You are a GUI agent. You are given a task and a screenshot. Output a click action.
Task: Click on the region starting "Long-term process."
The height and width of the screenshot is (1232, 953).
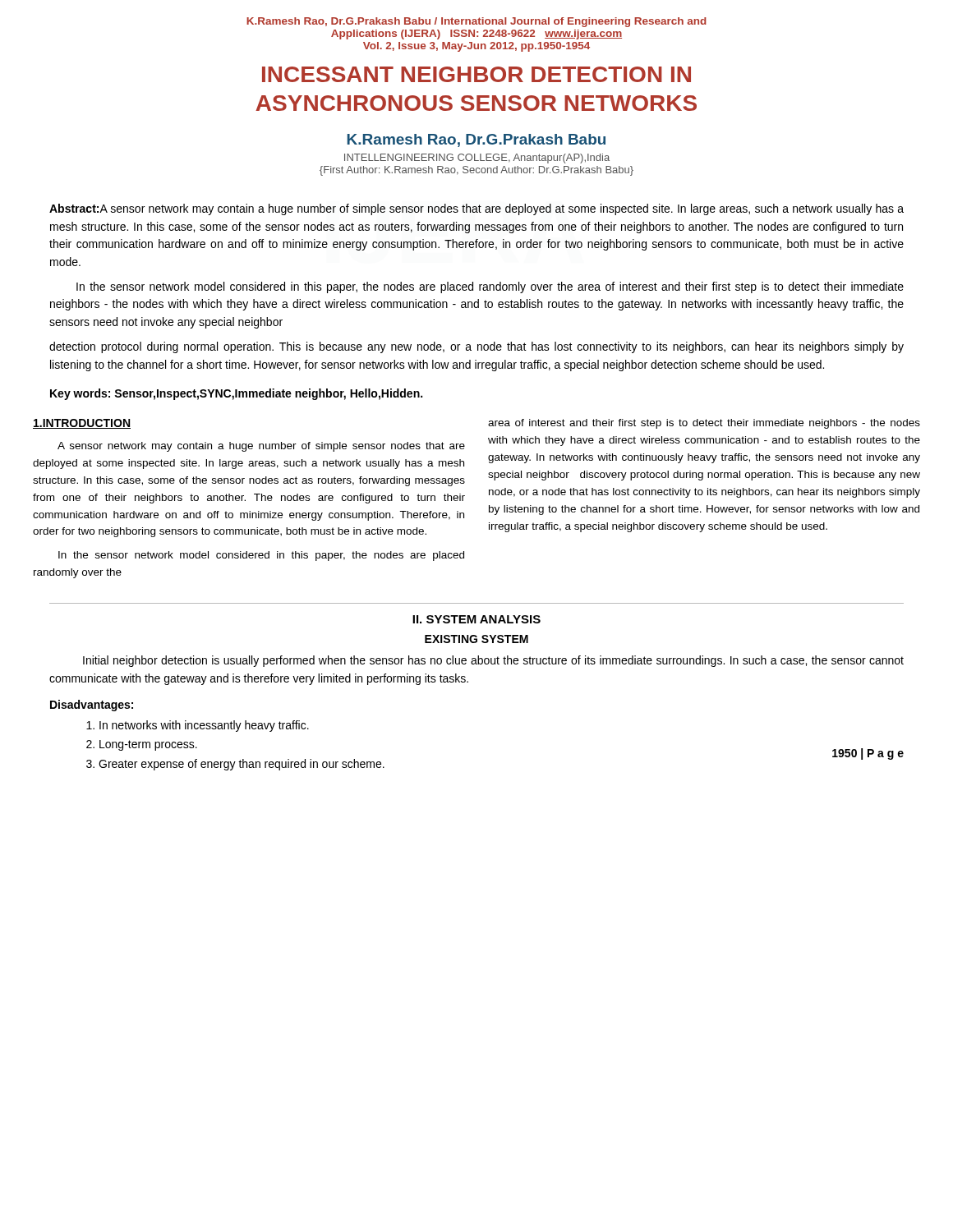click(x=148, y=744)
